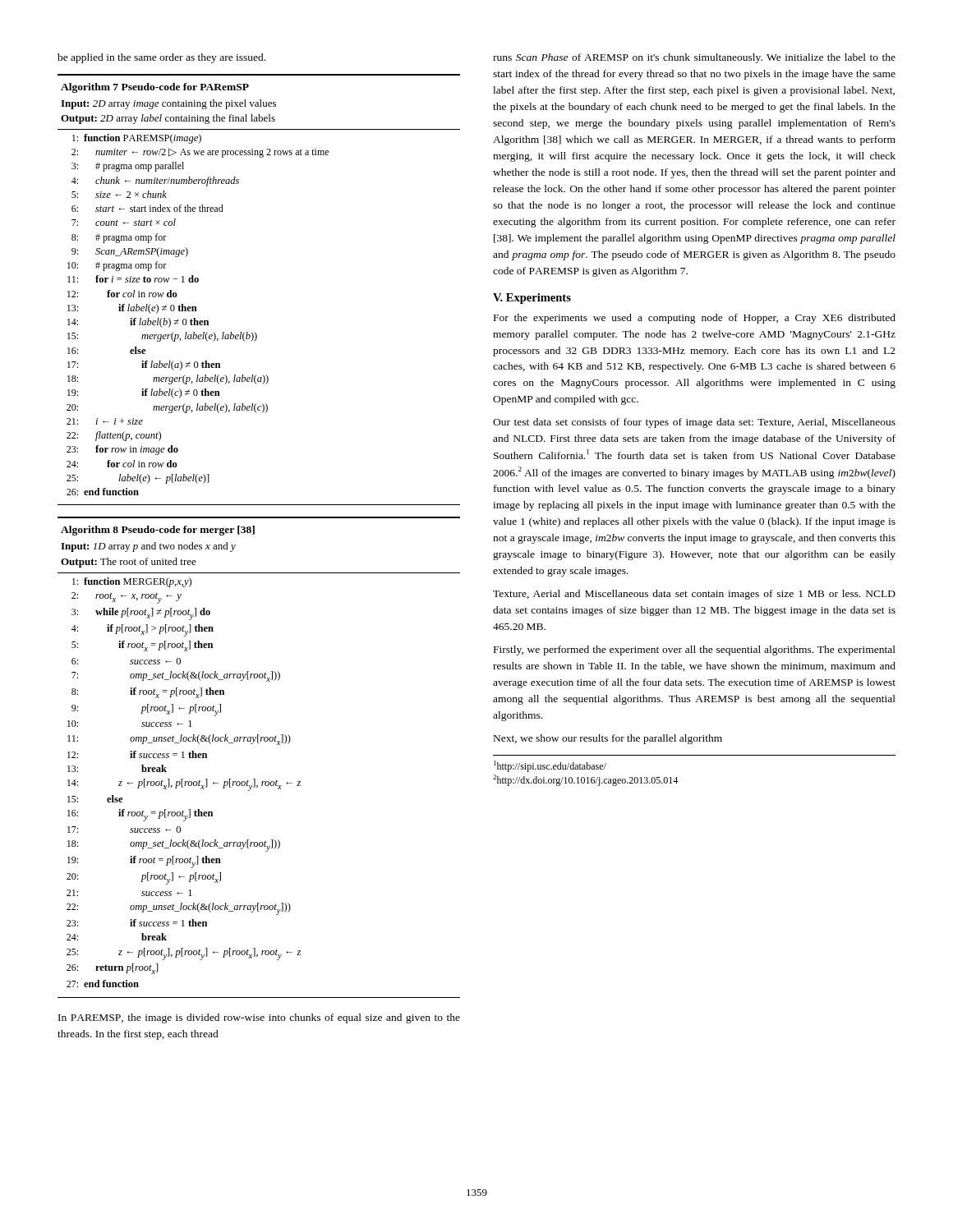Select the text block with the text "be applied in the"

pyautogui.click(x=162, y=57)
